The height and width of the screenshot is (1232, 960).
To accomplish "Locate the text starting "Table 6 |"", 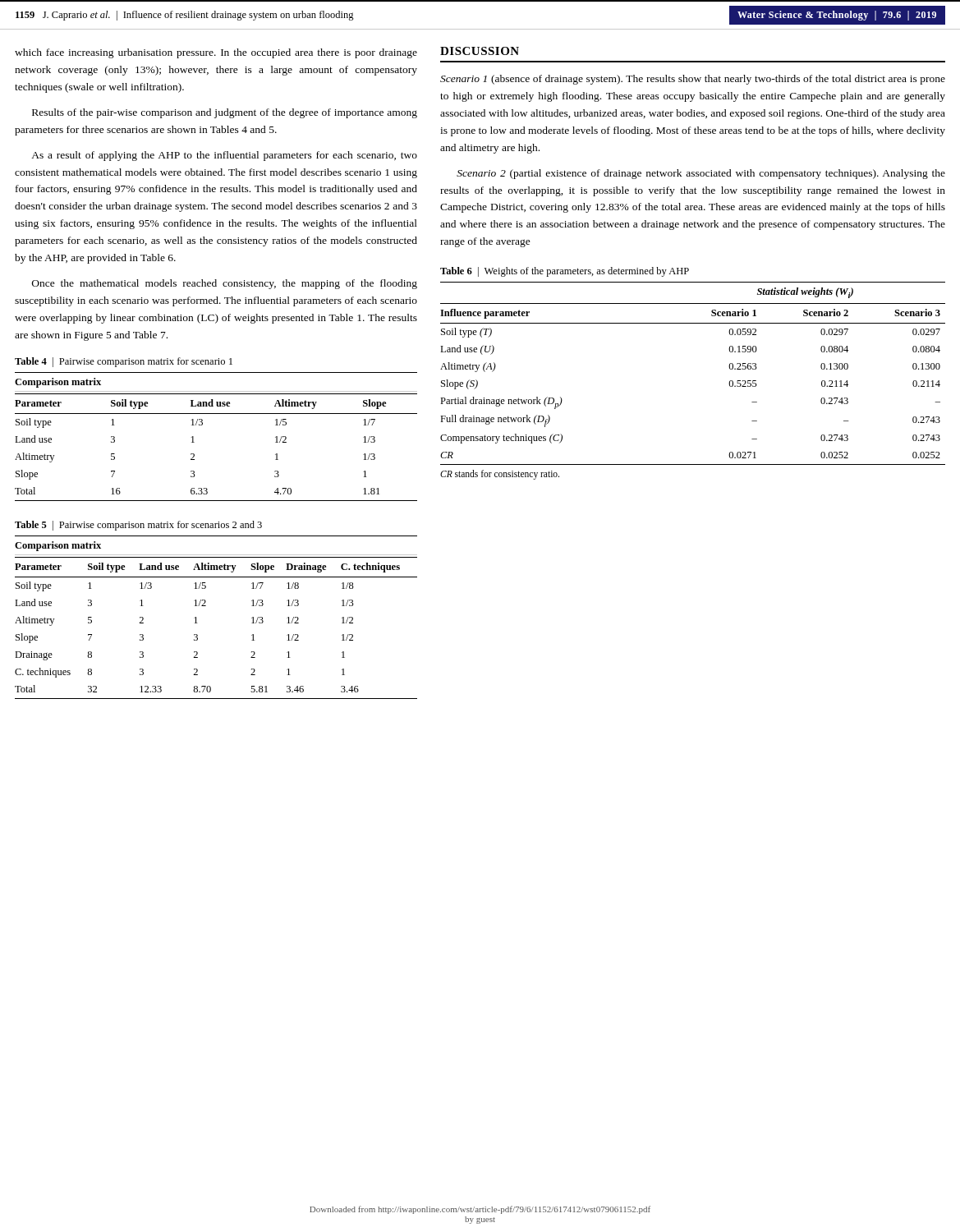I will (x=565, y=271).
